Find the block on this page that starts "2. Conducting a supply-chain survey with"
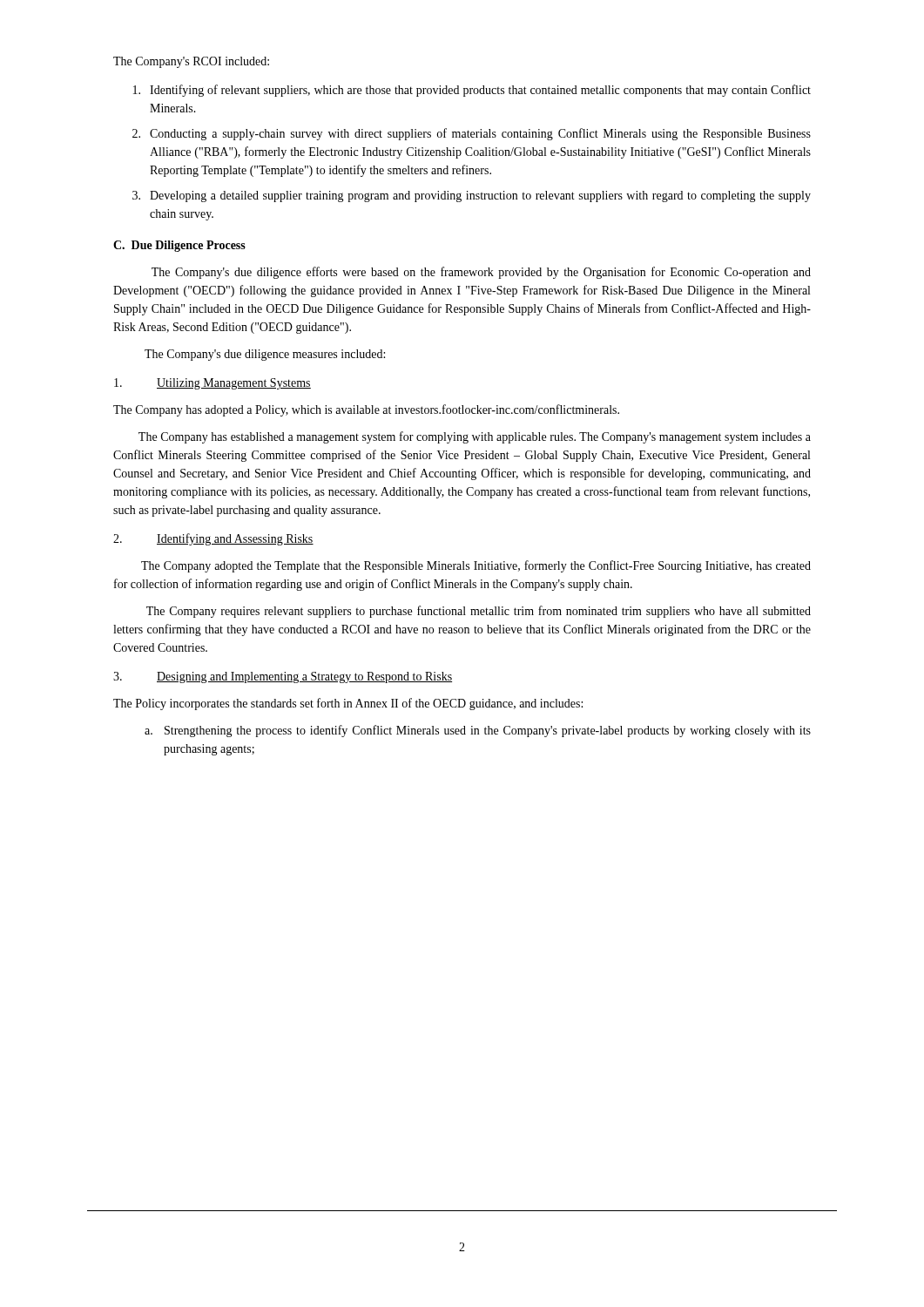This screenshot has width=924, height=1307. pos(462,152)
